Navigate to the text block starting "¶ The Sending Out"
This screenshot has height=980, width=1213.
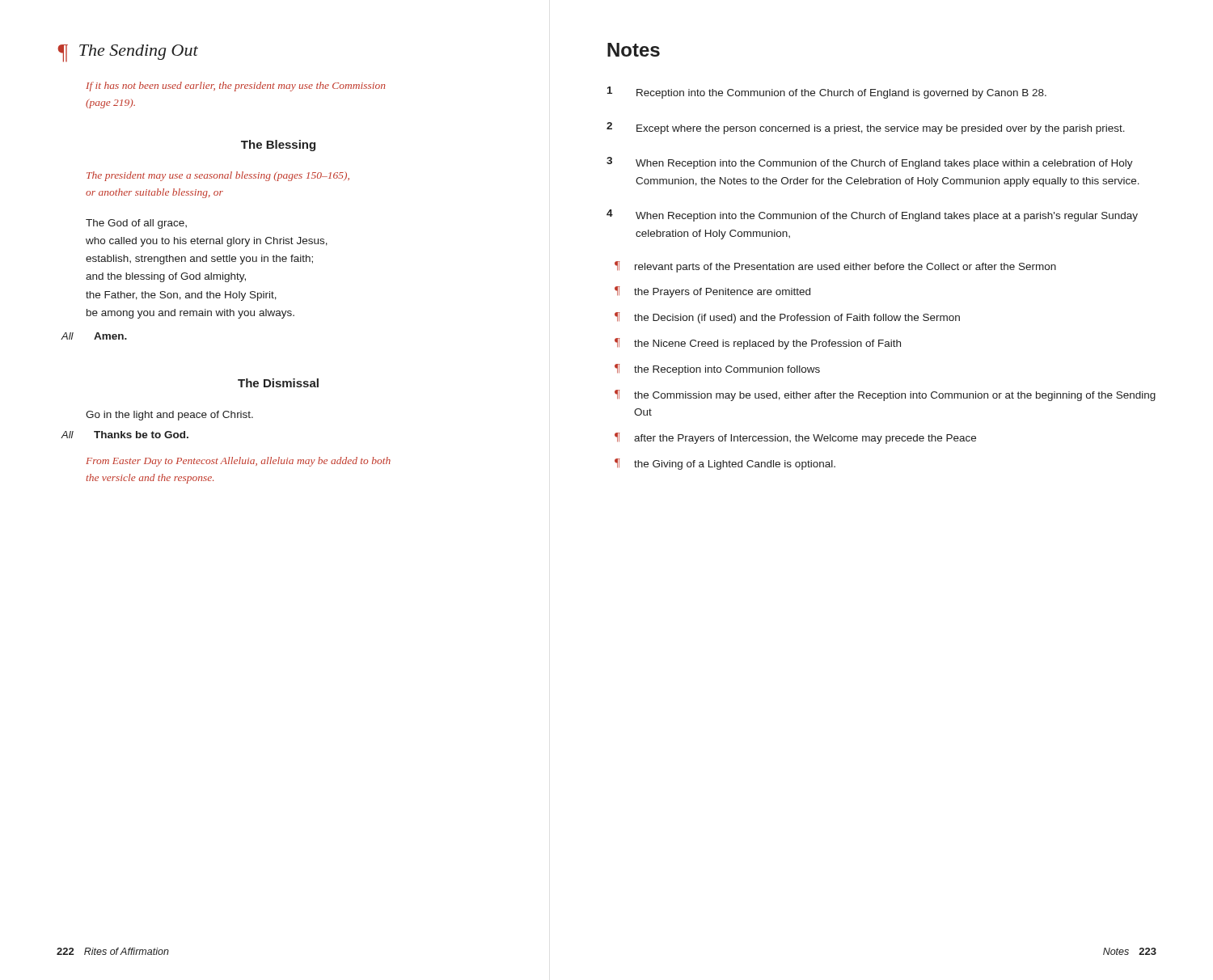[127, 51]
